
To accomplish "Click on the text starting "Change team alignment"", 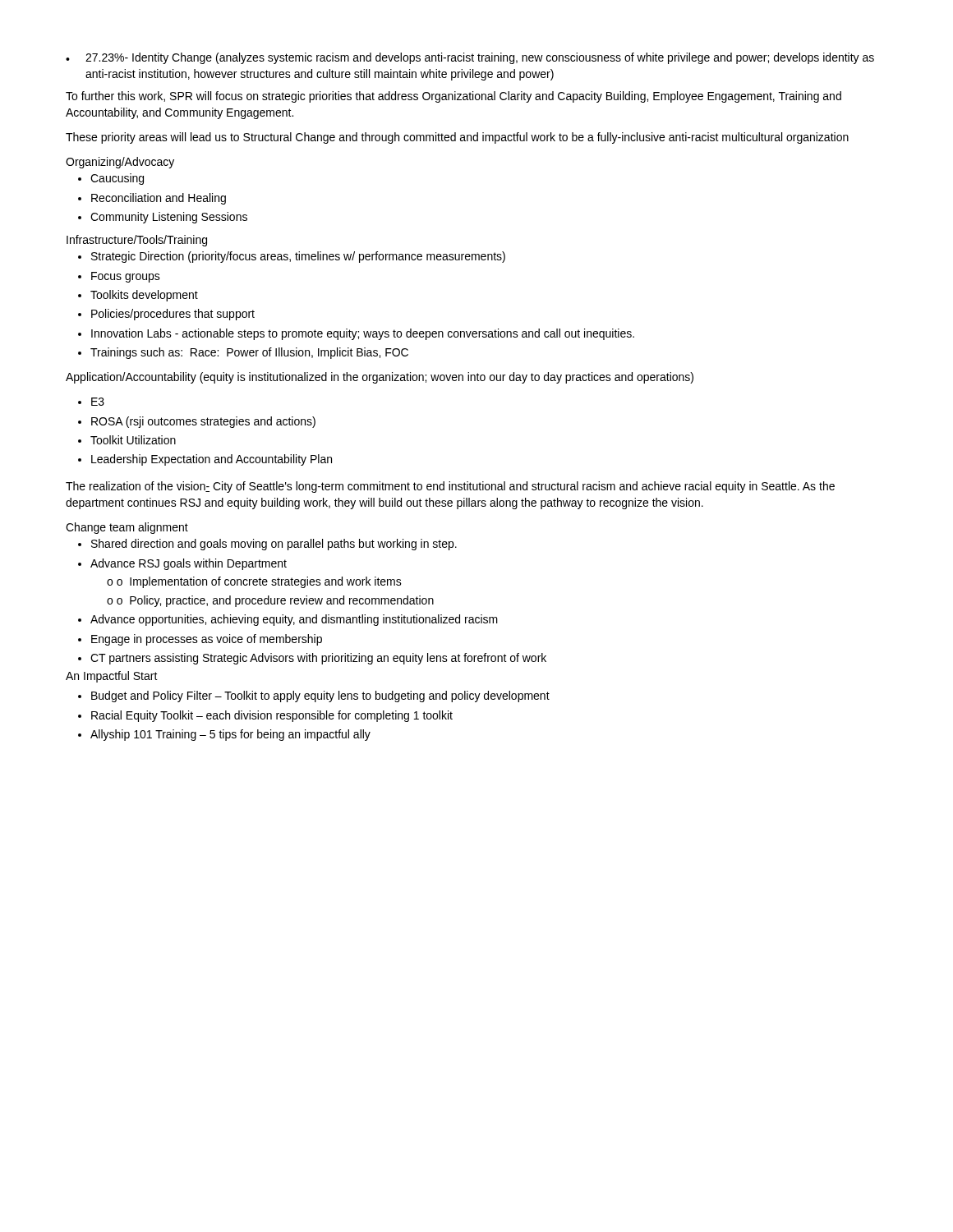I will [x=127, y=527].
